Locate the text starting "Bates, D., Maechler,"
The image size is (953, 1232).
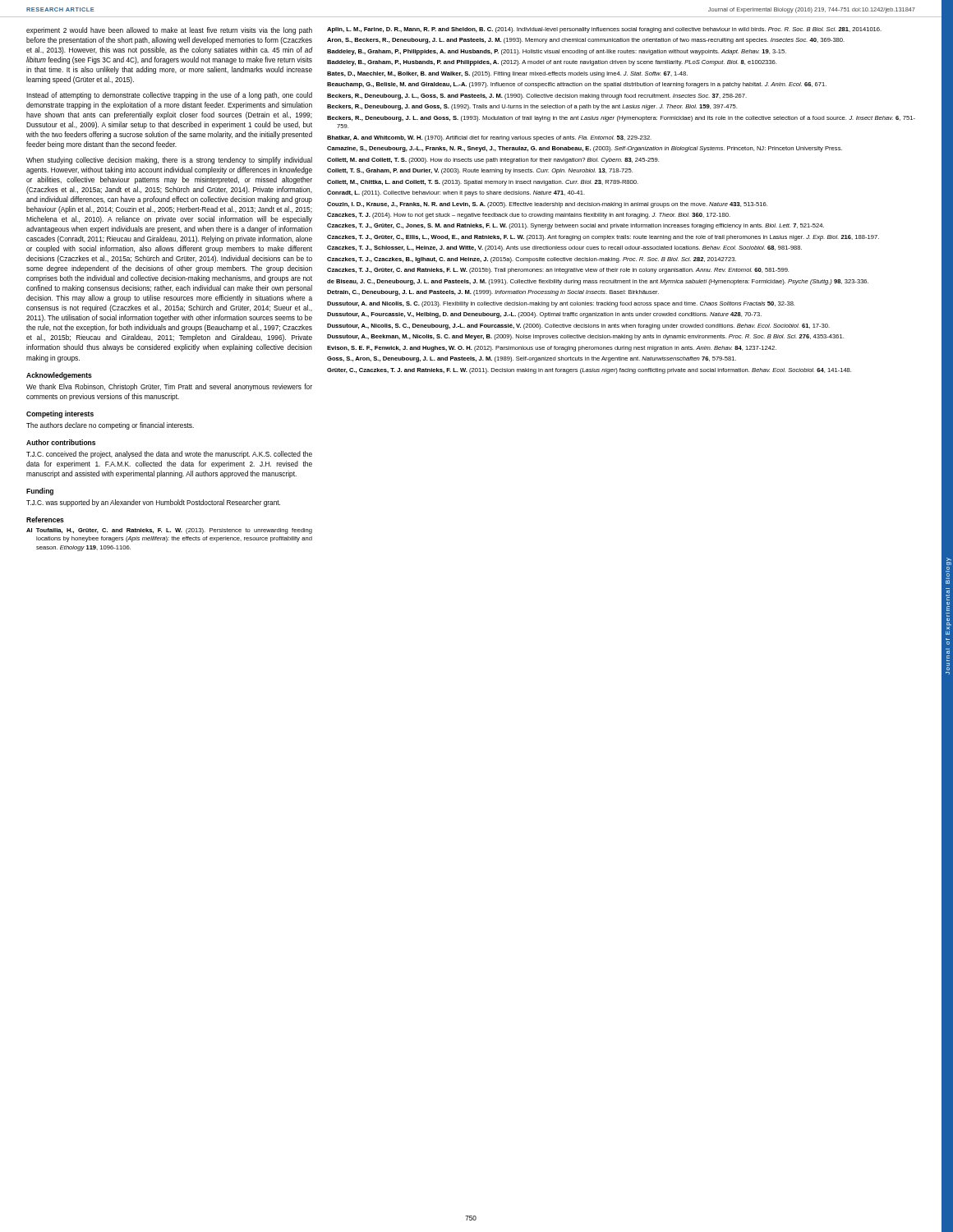click(507, 73)
